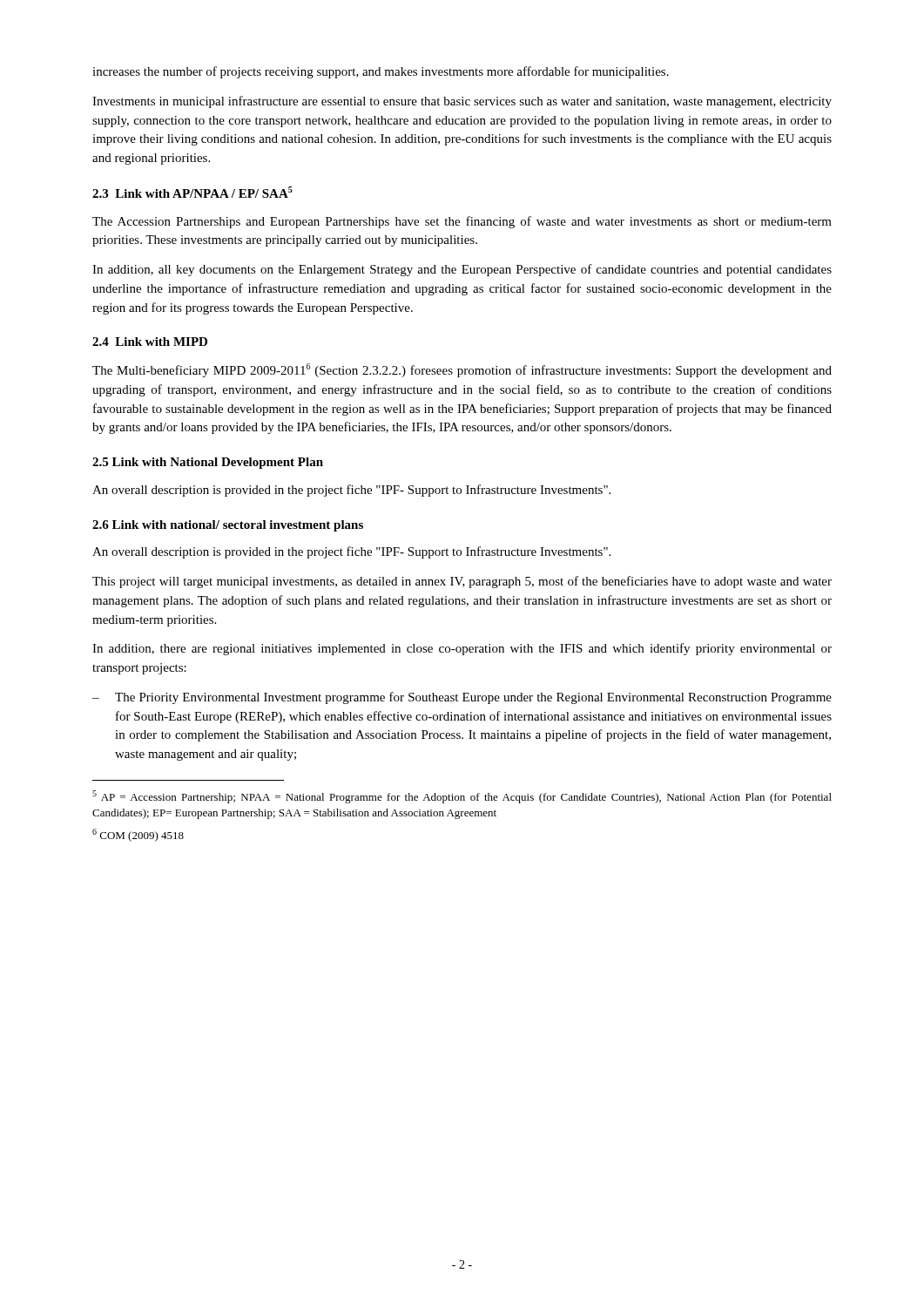
Task: Select the section header with the text "2.4 Link with MIPD"
Action: (x=150, y=342)
